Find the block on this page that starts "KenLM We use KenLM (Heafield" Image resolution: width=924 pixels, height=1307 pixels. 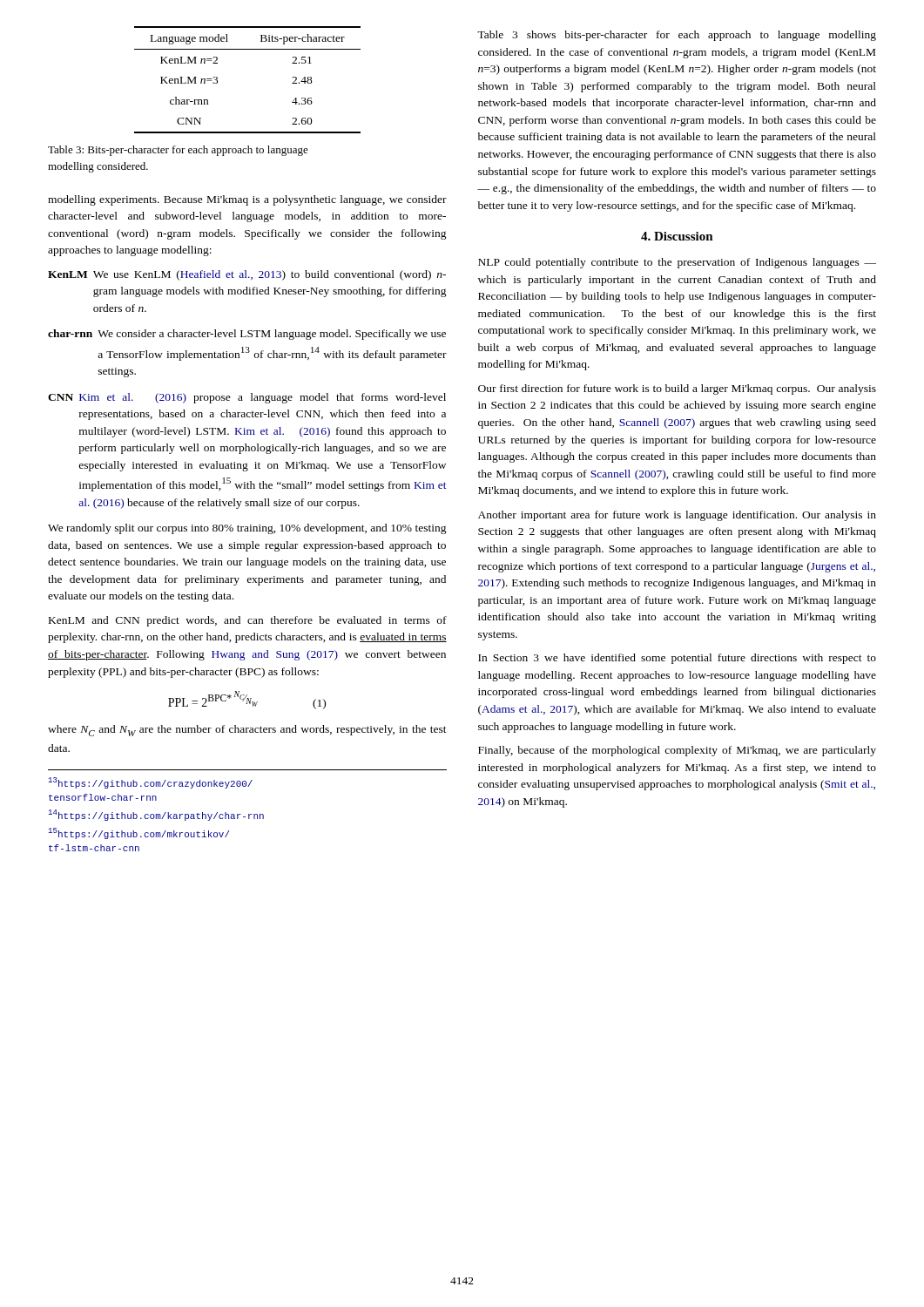click(x=247, y=291)
